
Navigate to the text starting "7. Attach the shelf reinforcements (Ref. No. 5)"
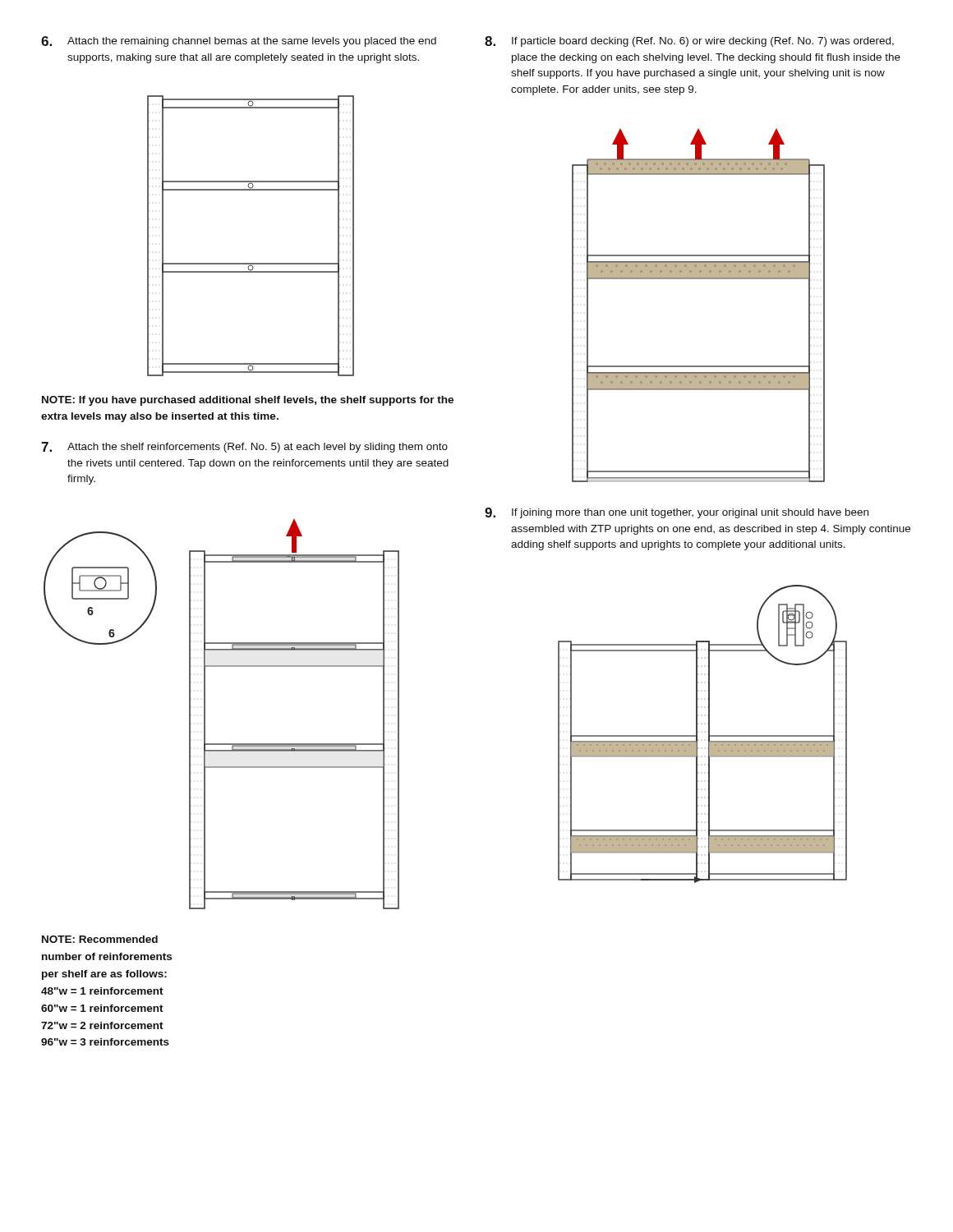[x=251, y=463]
